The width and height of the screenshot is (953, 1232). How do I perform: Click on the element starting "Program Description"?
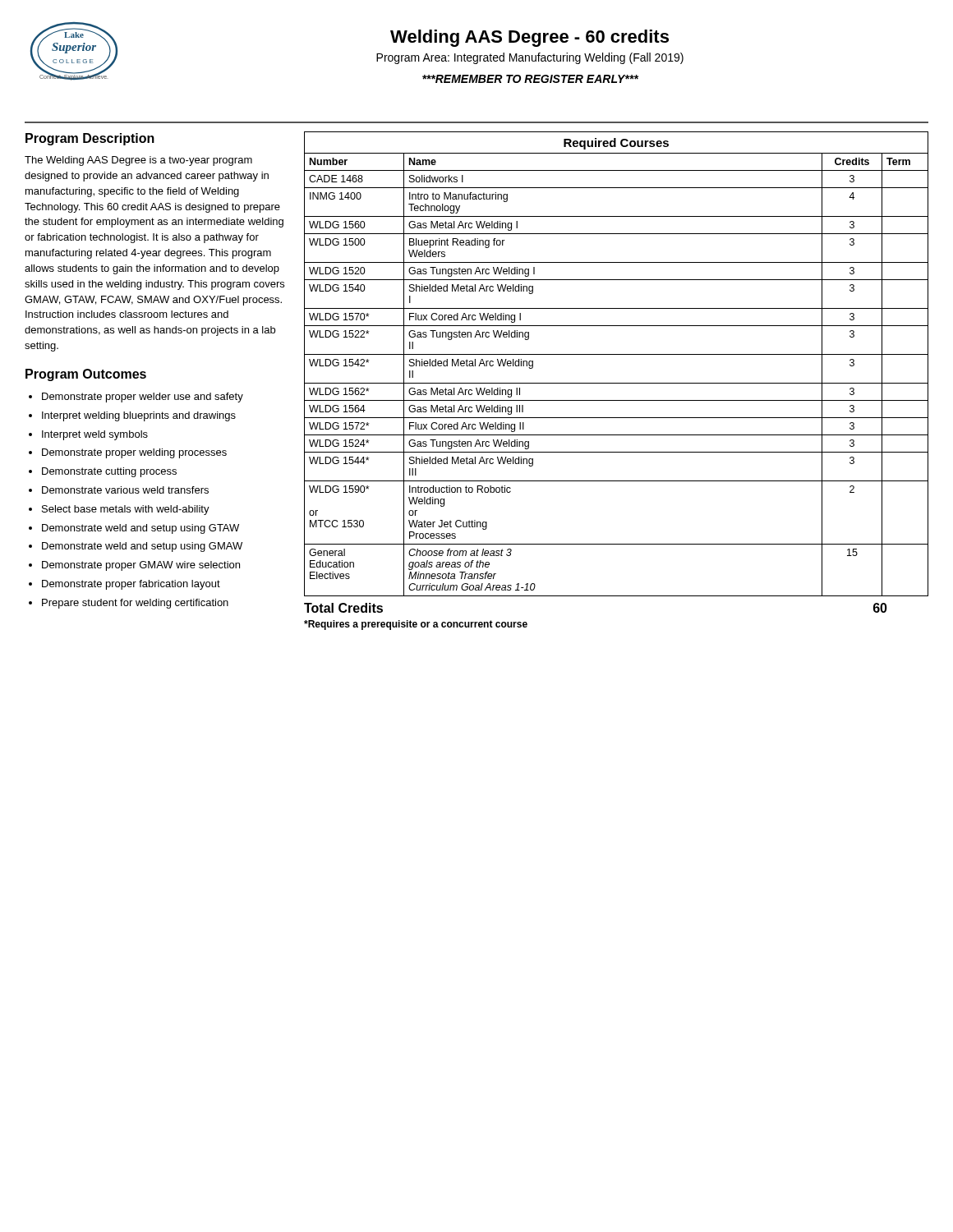(x=90, y=138)
